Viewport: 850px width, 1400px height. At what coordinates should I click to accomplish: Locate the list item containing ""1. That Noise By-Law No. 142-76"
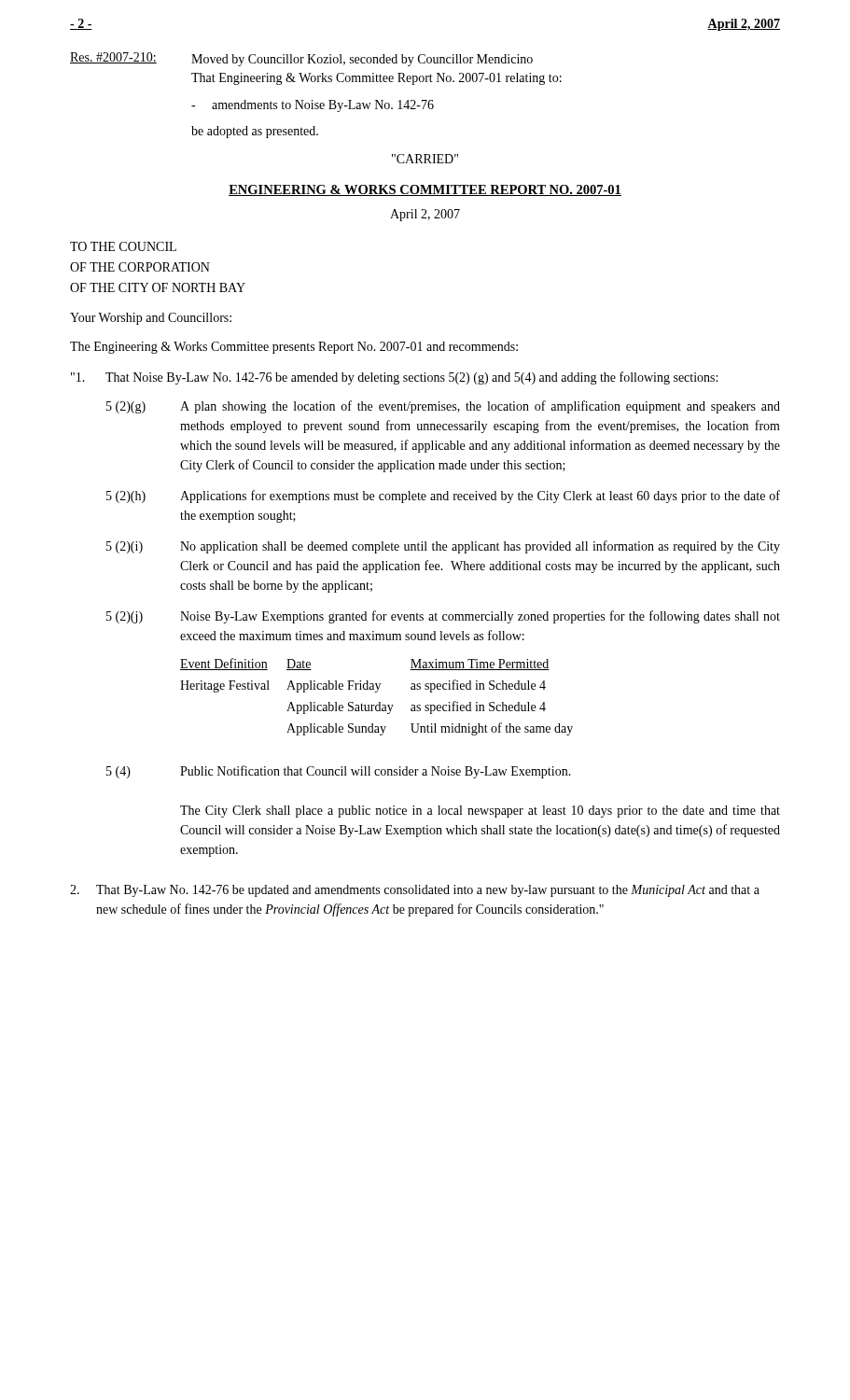tap(425, 620)
